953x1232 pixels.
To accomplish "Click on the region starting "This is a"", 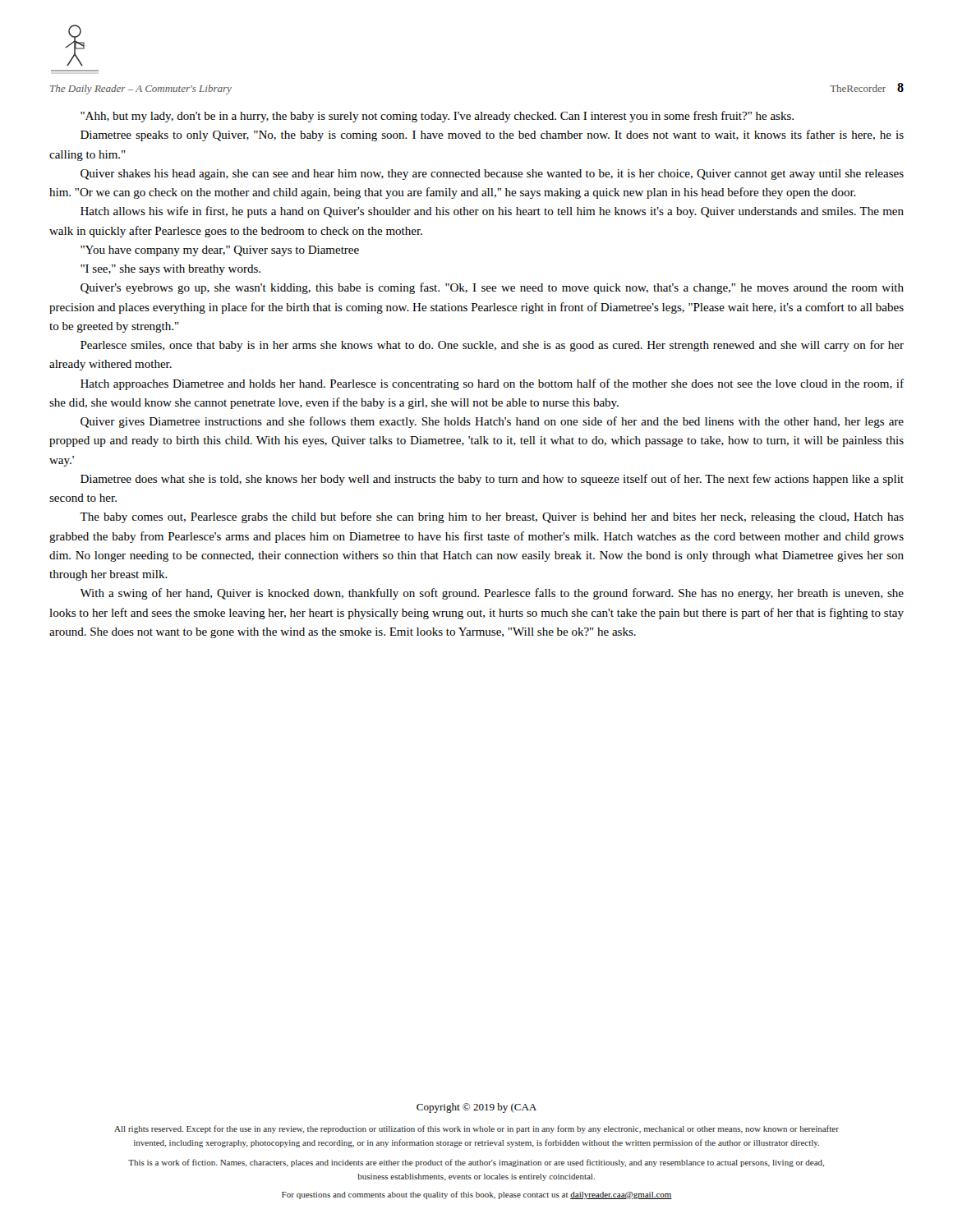I will point(476,1169).
